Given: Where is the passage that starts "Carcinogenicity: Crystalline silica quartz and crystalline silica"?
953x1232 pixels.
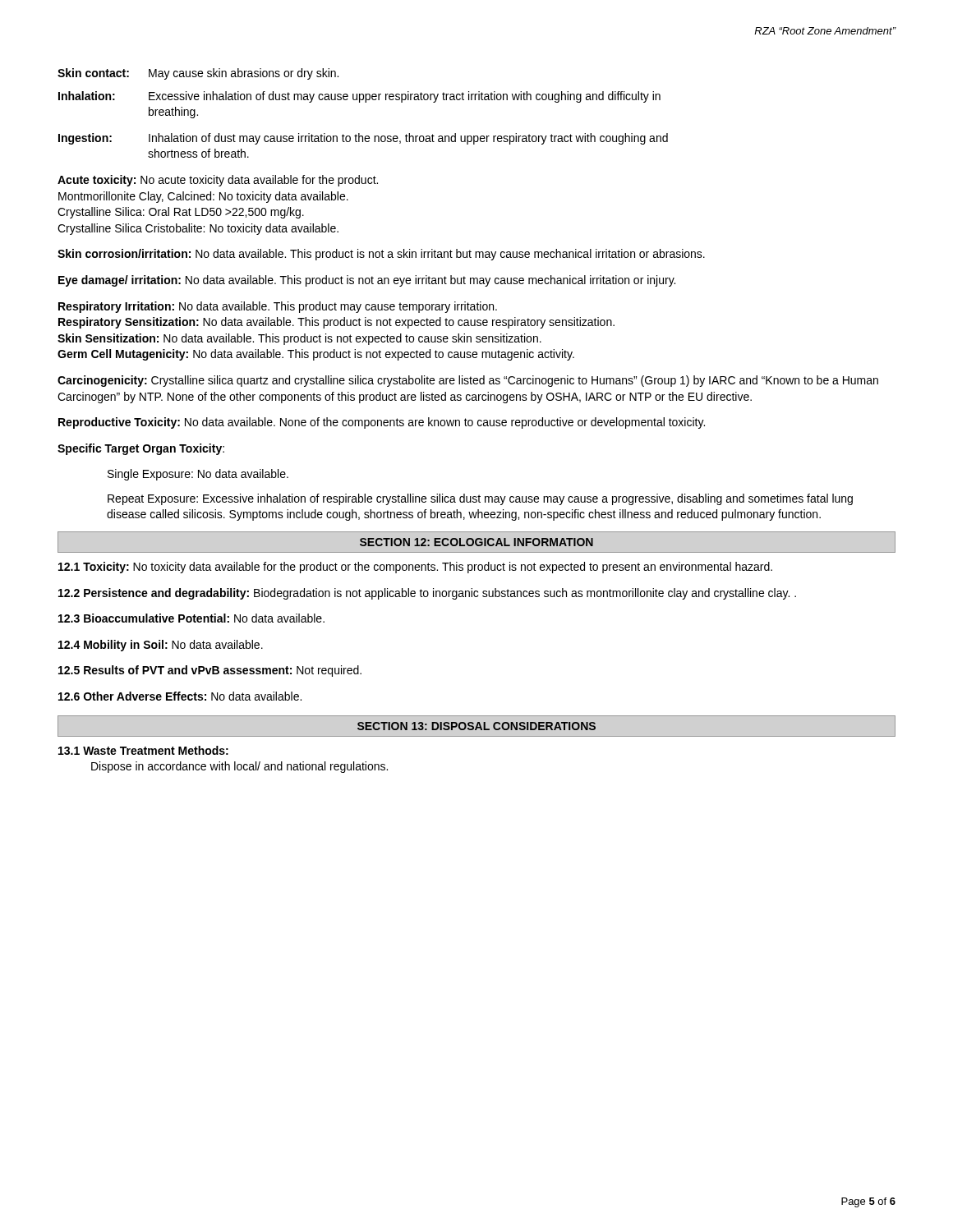Looking at the screenshot, I should pyautogui.click(x=468, y=388).
